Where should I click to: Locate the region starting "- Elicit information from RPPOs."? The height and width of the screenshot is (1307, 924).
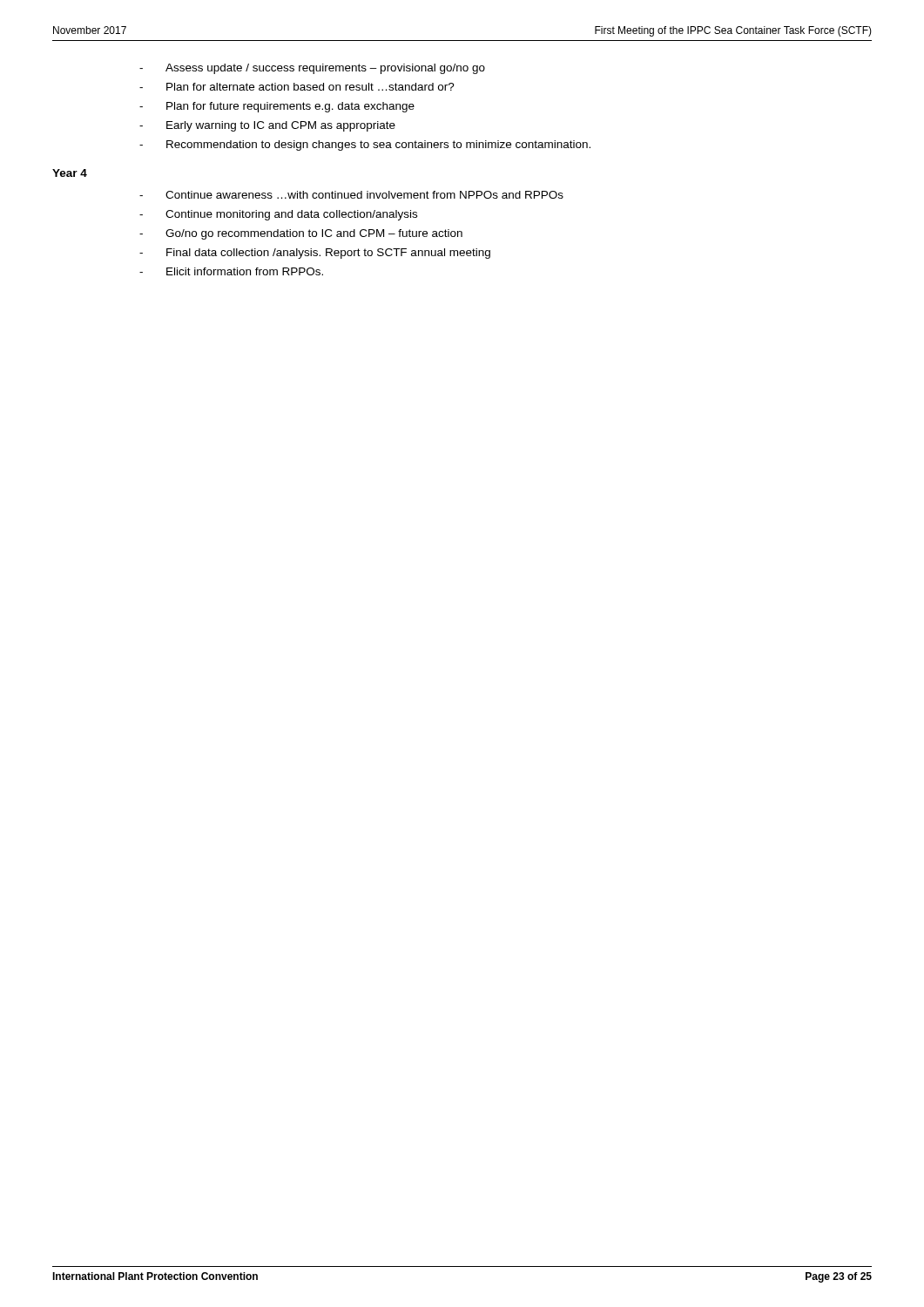click(x=231, y=271)
